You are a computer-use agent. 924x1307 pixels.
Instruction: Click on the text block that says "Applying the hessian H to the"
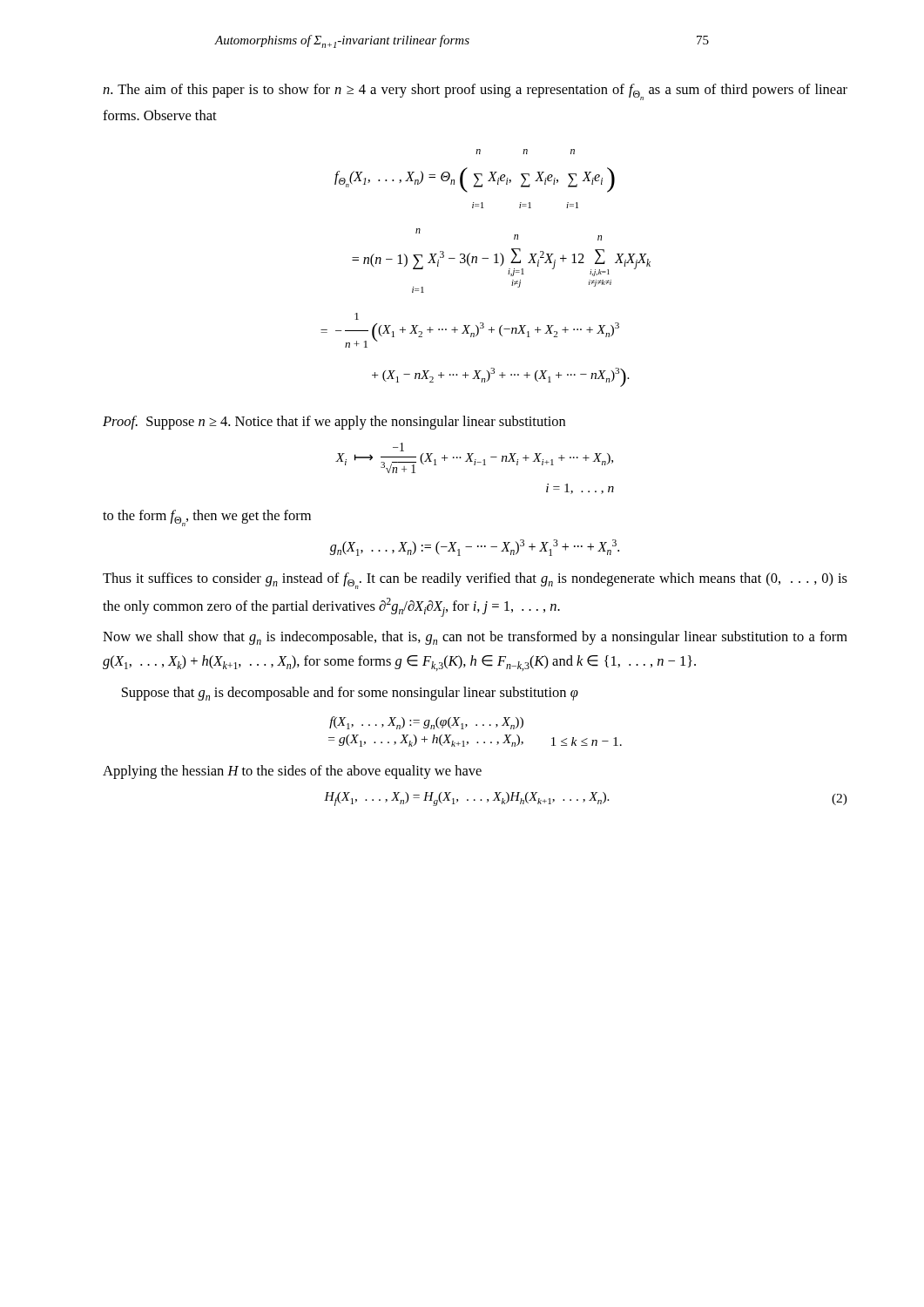(x=292, y=770)
